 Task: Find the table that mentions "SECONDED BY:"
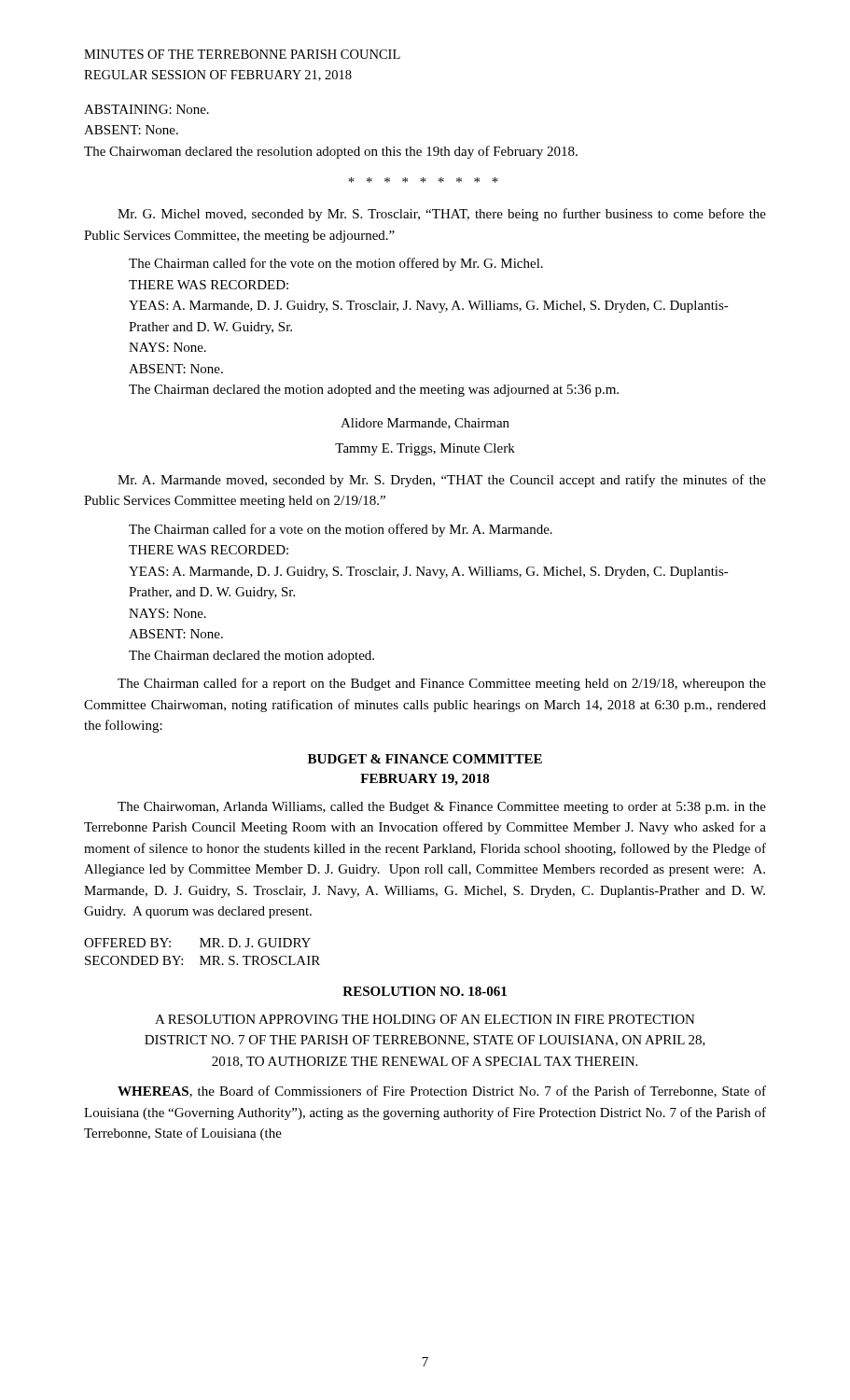pos(425,952)
